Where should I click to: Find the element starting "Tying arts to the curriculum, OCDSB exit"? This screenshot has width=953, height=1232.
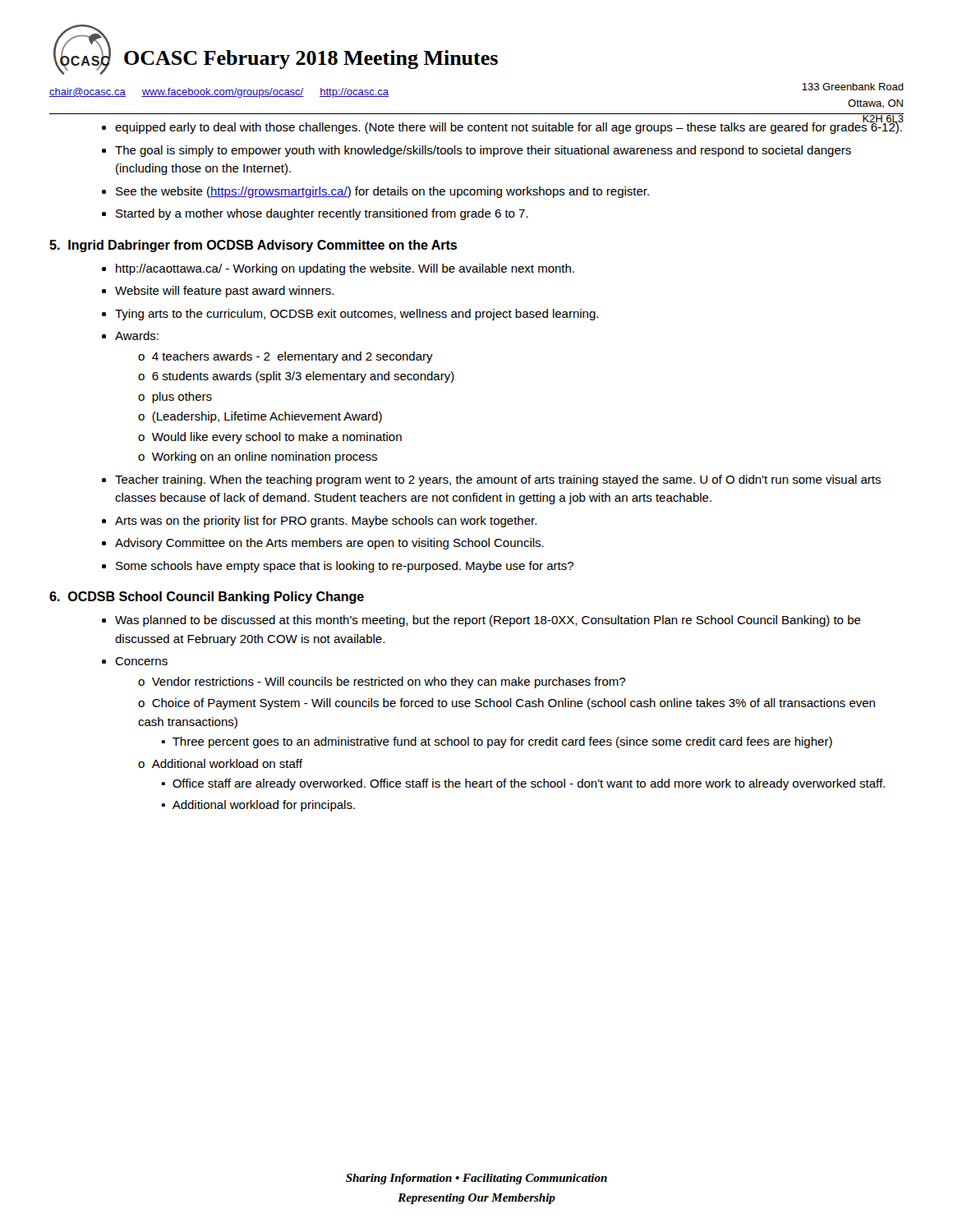[x=509, y=314]
